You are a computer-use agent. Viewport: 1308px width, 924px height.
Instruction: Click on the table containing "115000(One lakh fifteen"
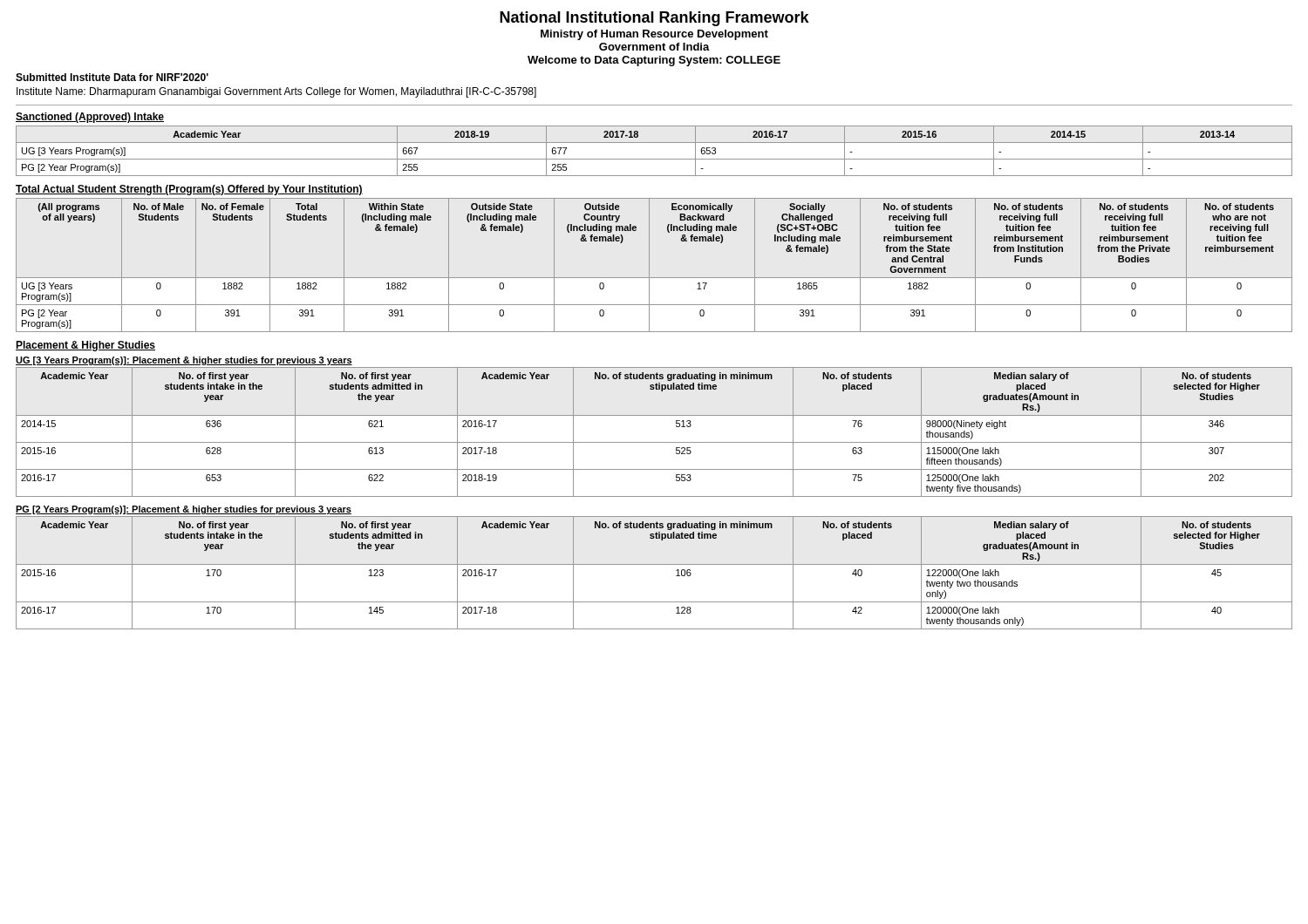654,432
